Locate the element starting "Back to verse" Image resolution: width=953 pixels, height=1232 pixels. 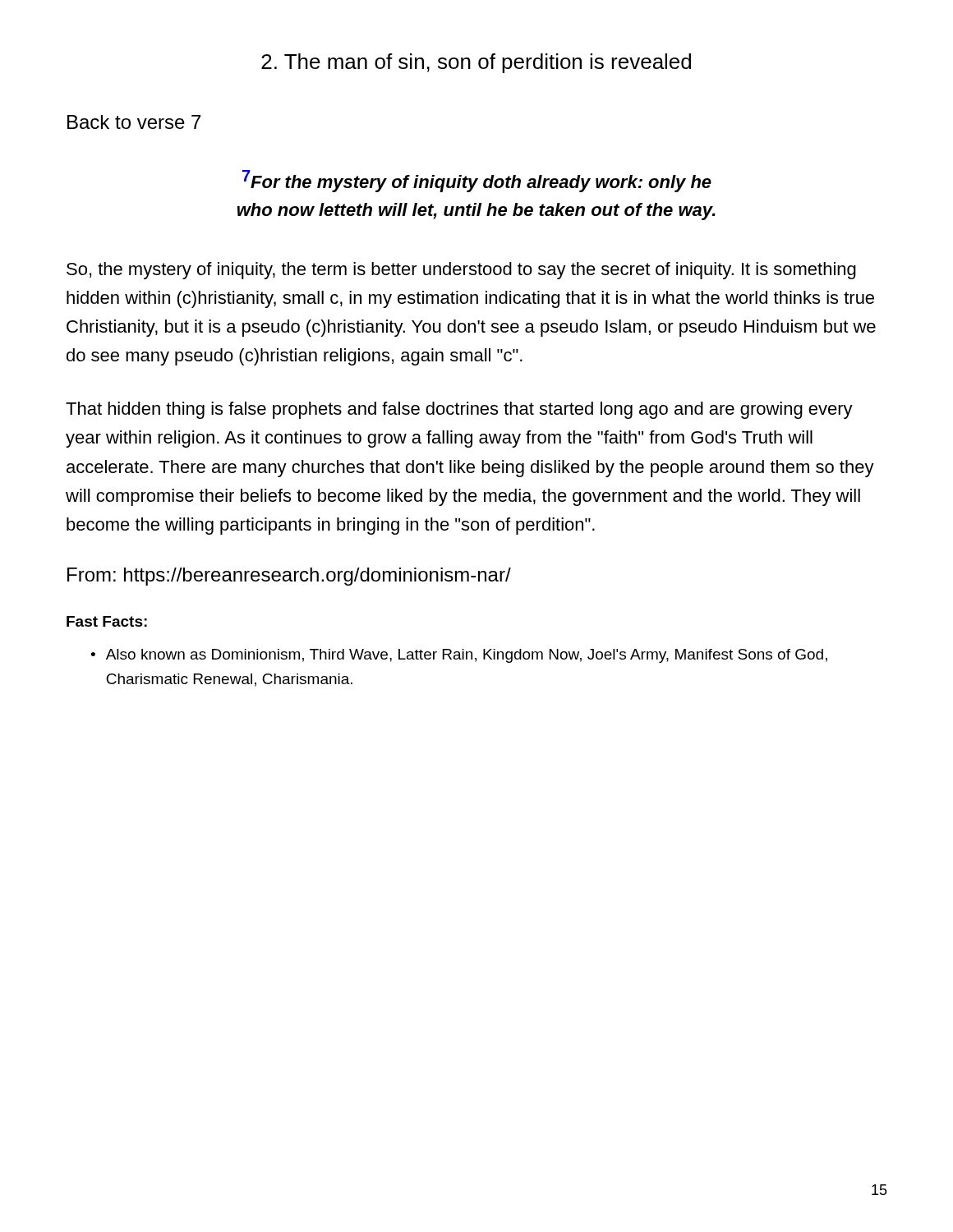pos(134,122)
